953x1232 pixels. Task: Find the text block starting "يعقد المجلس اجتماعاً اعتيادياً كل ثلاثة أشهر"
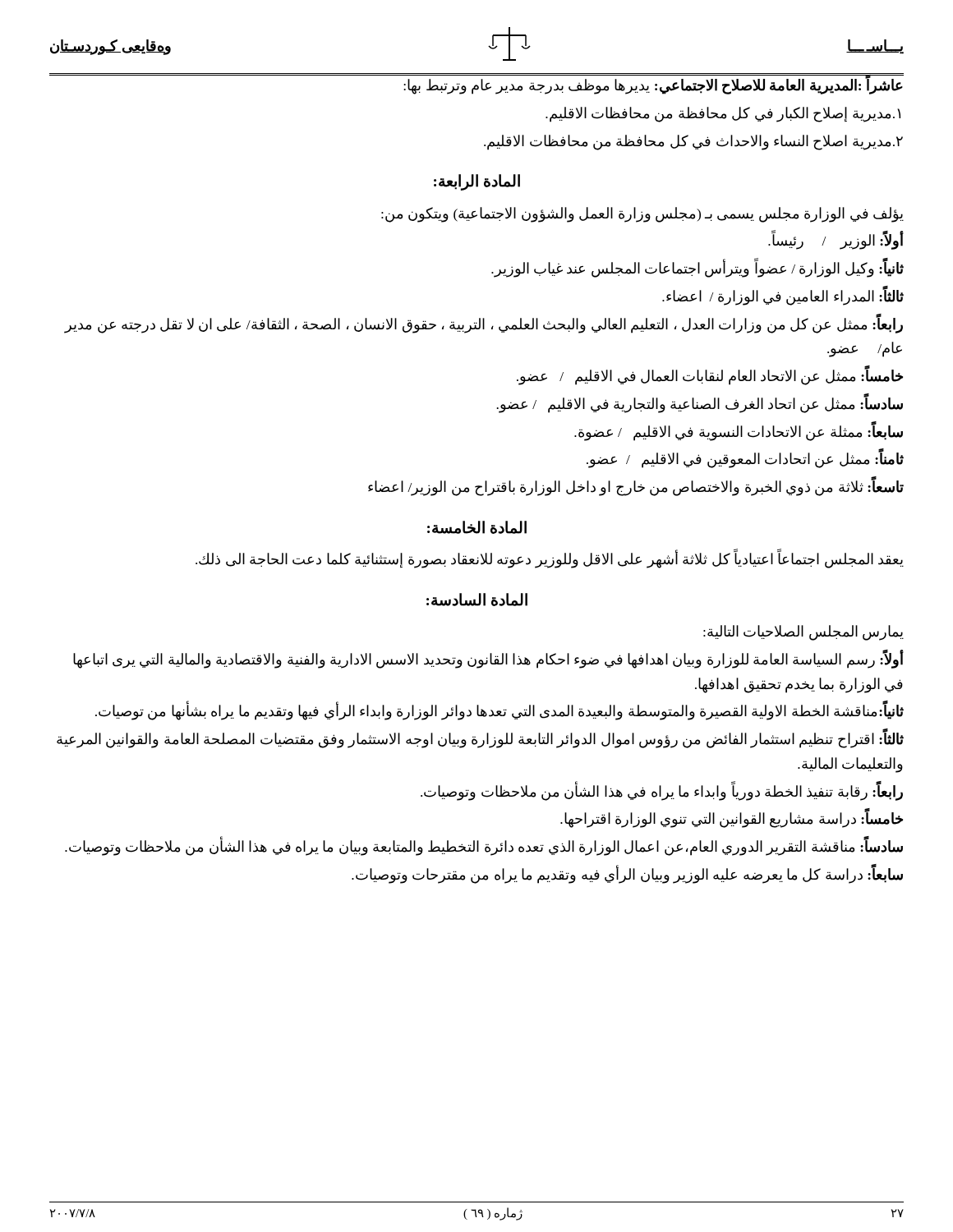(x=549, y=559)
